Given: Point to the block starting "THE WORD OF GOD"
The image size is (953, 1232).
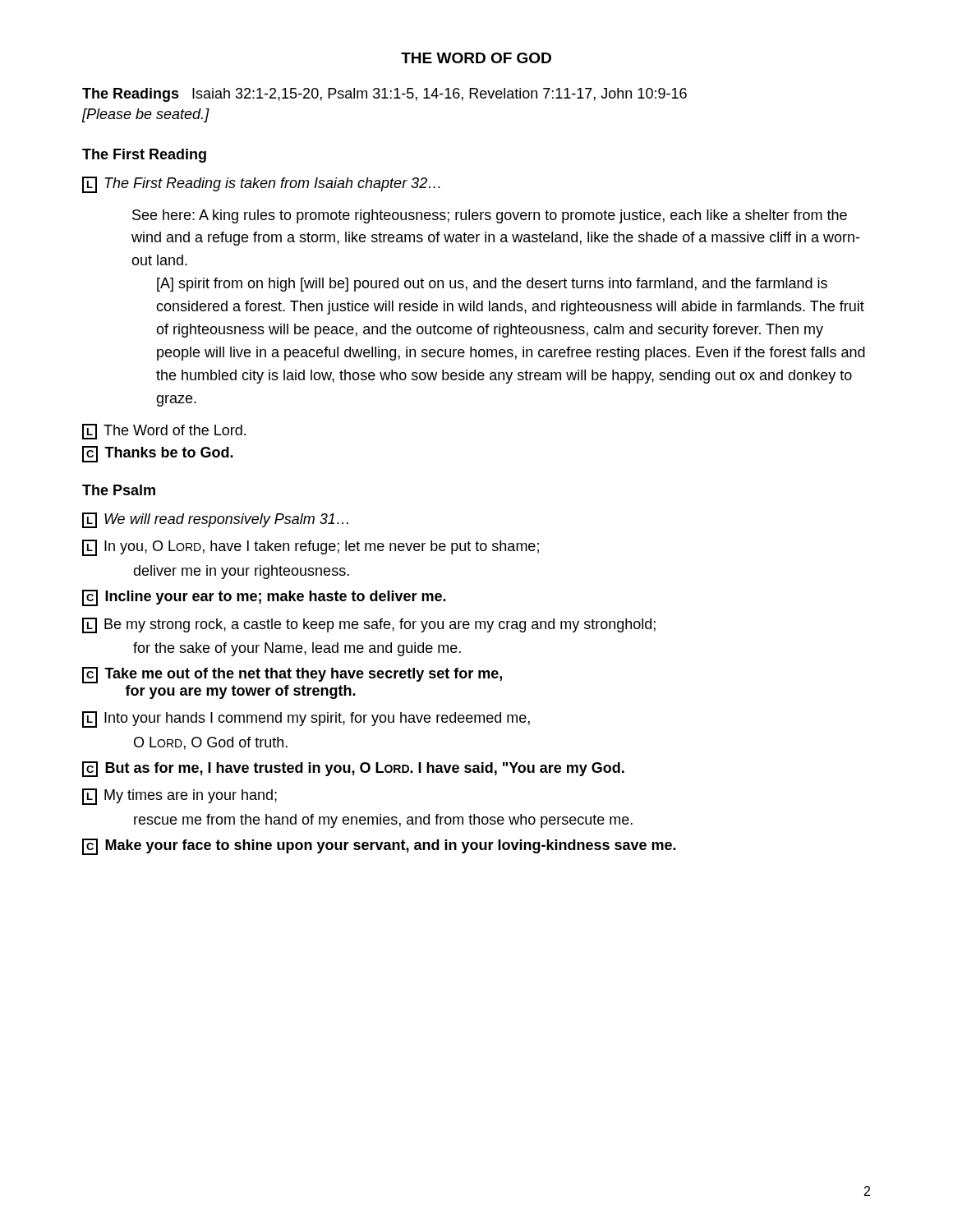Looking at the screenshot, I should tap(476, 58).
